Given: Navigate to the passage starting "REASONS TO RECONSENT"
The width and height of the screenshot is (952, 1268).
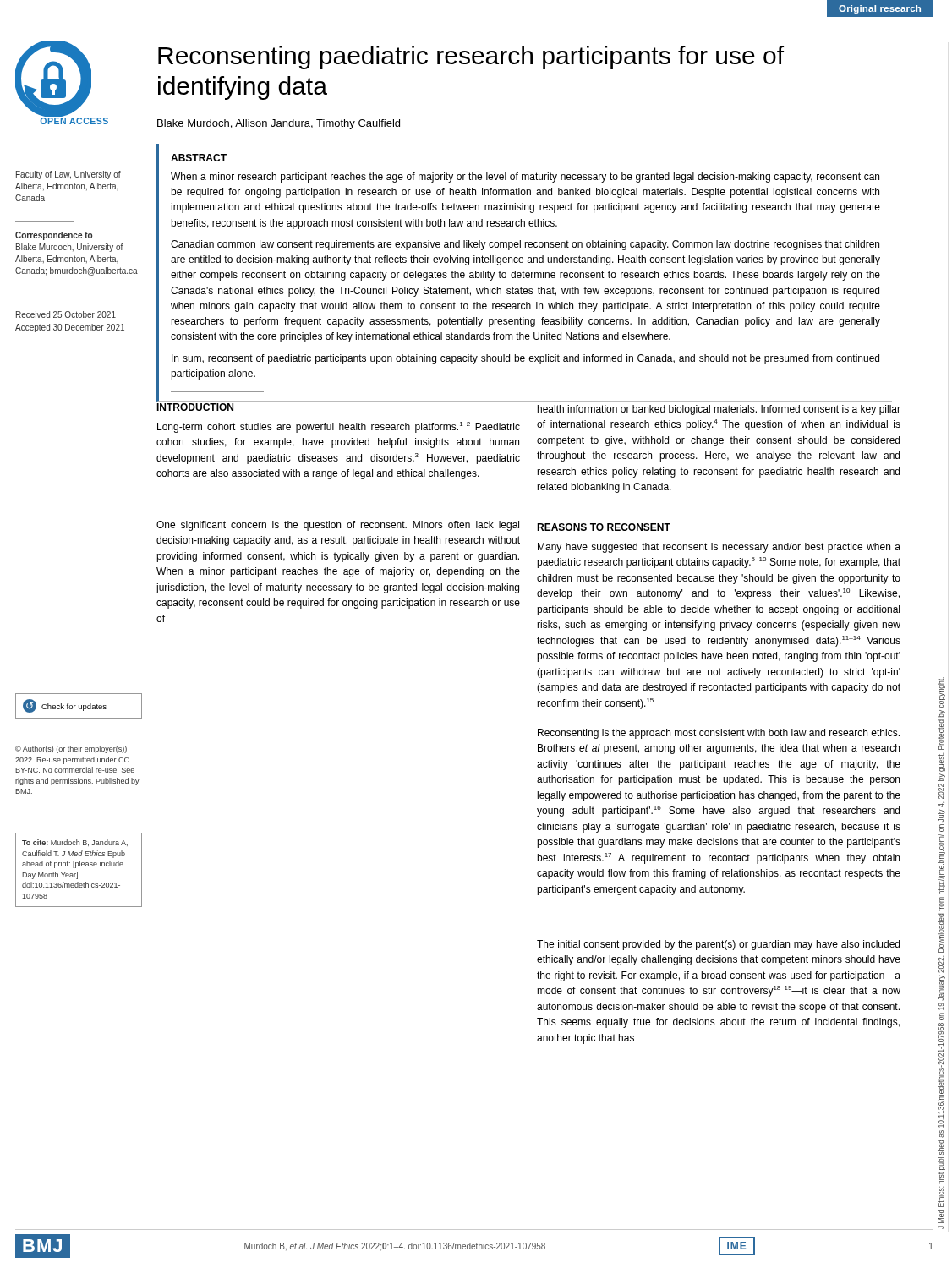Looking at the screenshot, I should click(x=604, y=527).
